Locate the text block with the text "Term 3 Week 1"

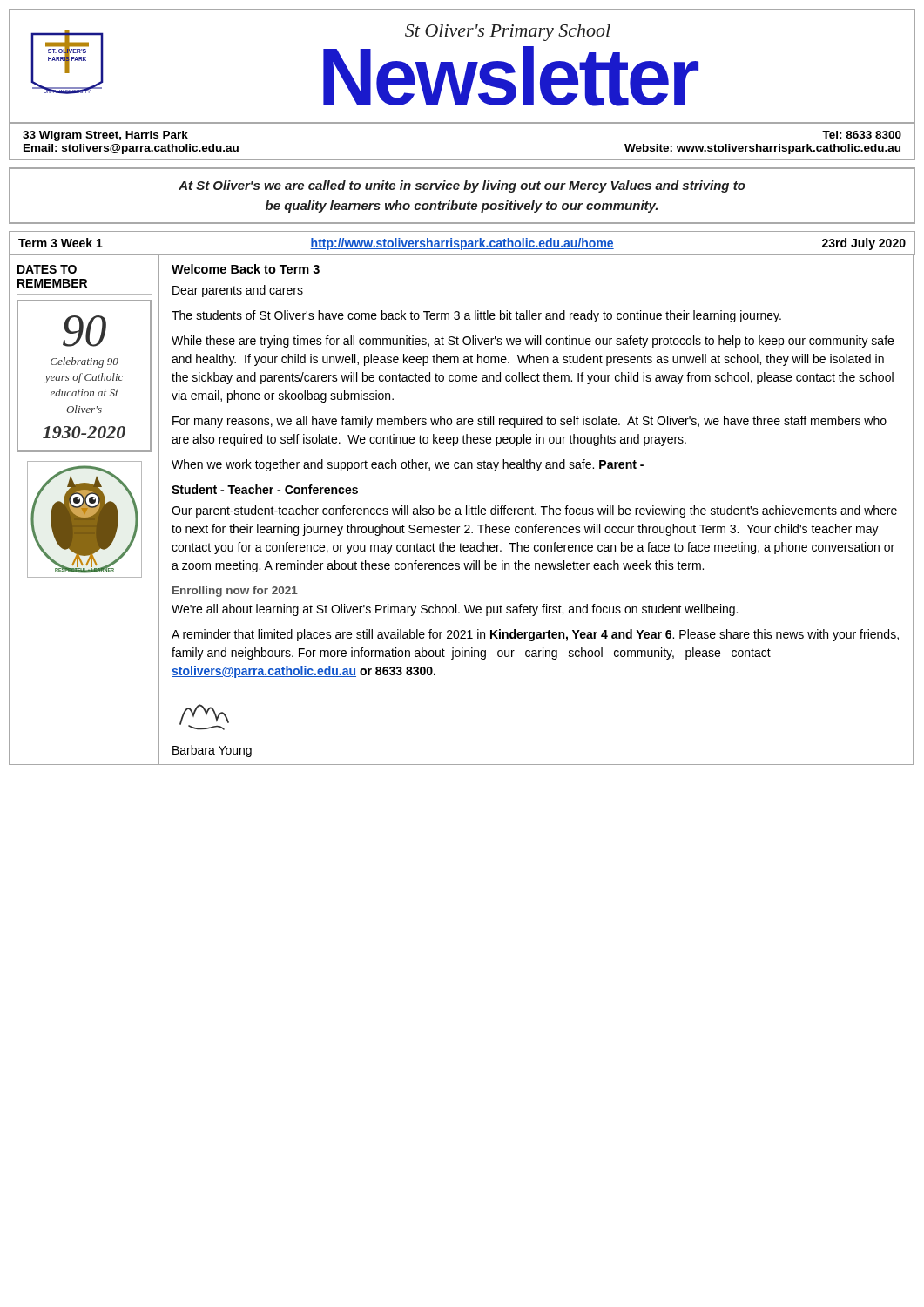pyautogui.click(x=462, y=243)
